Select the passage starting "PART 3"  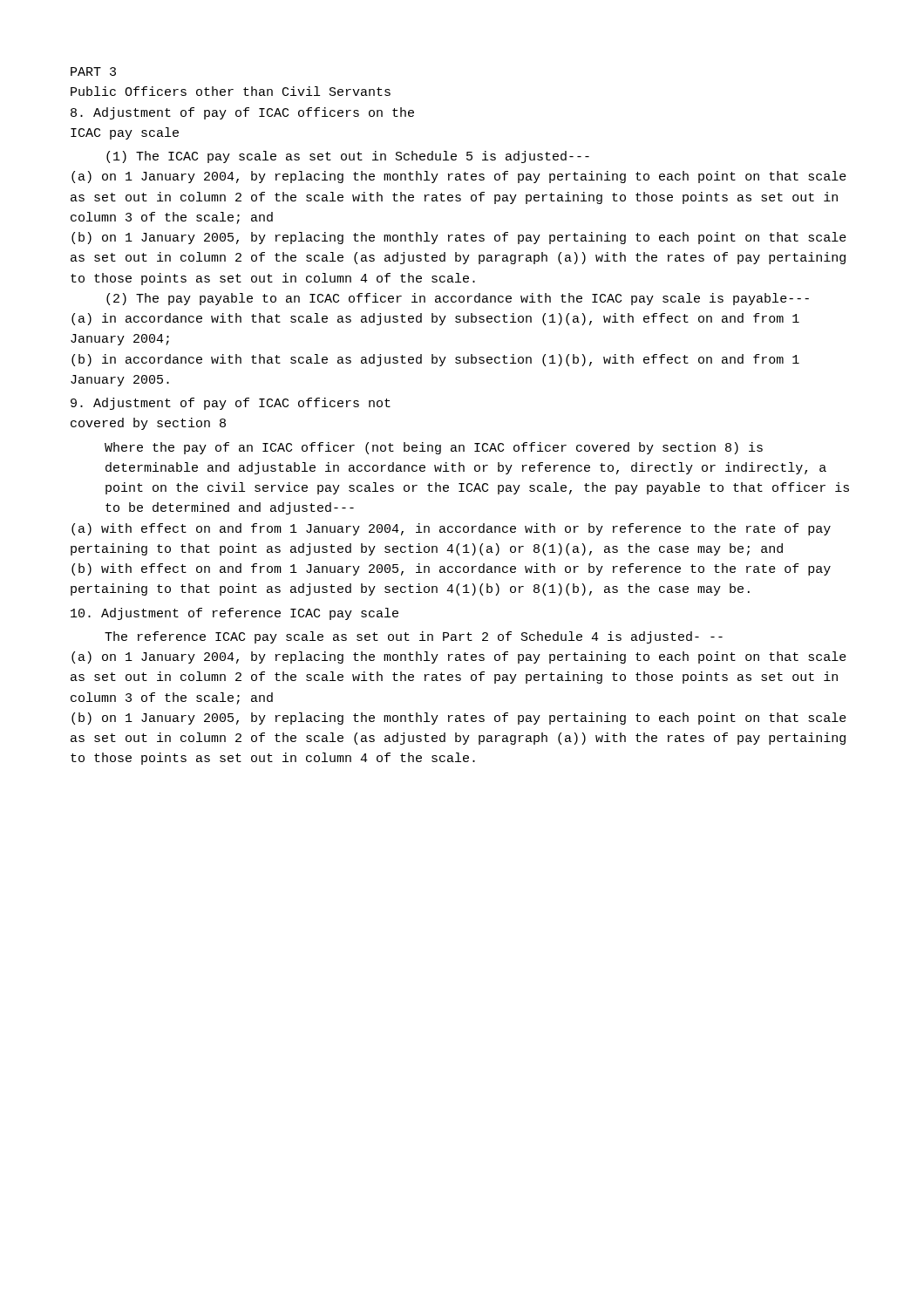click(x=93, y=73)
